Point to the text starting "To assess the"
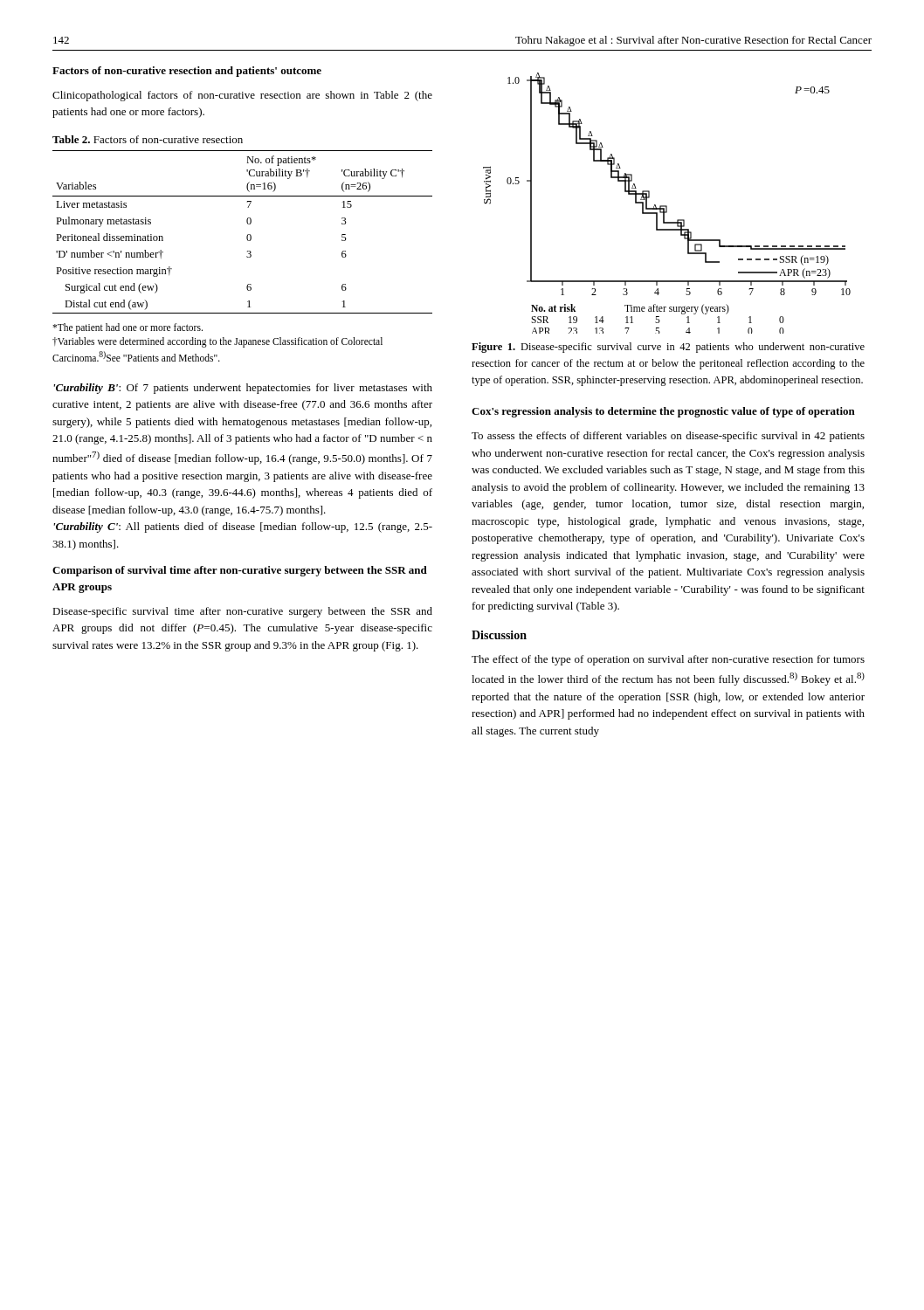 (x=668, y=521)
